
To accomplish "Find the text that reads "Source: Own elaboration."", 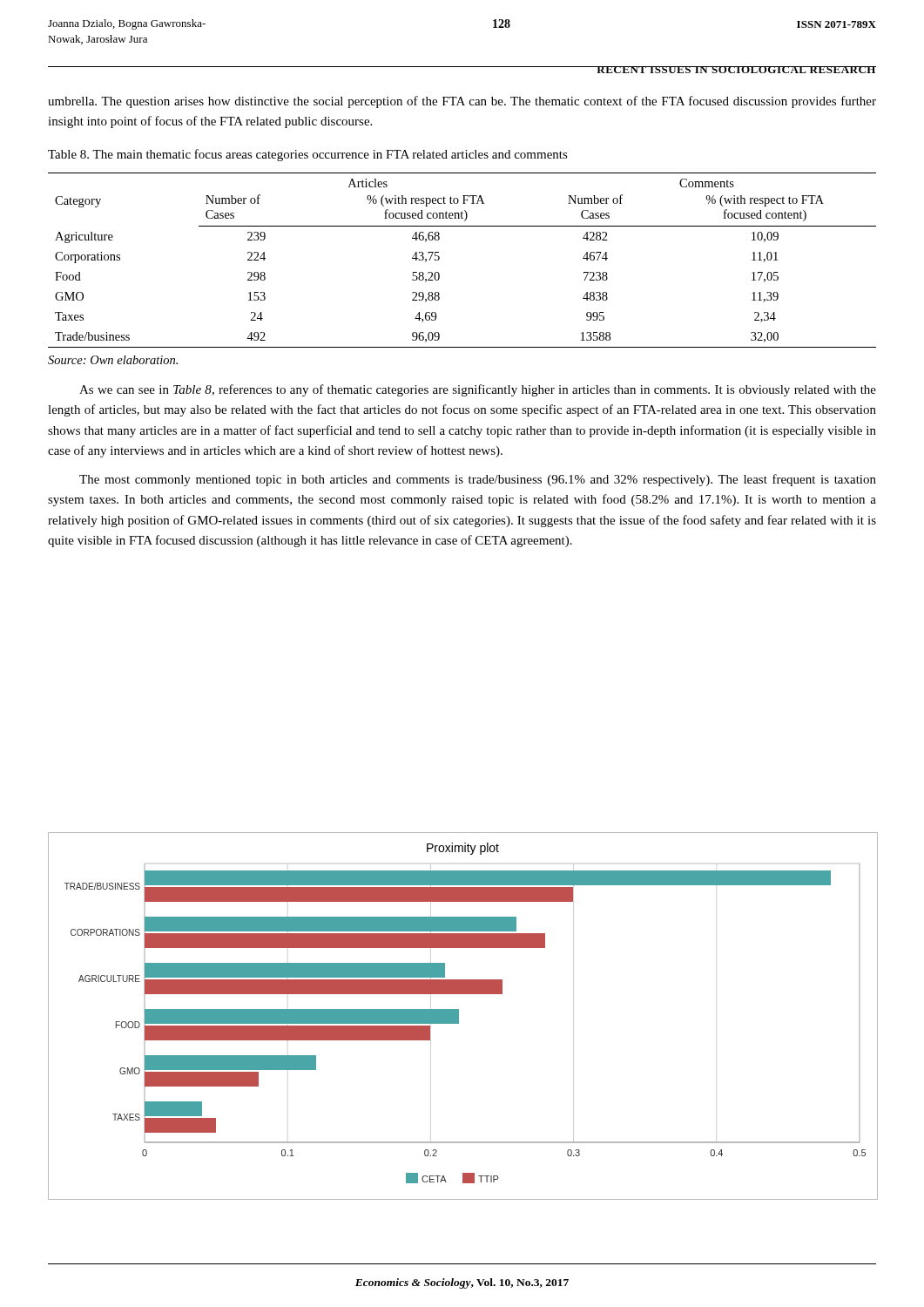I will pos(113,360).
